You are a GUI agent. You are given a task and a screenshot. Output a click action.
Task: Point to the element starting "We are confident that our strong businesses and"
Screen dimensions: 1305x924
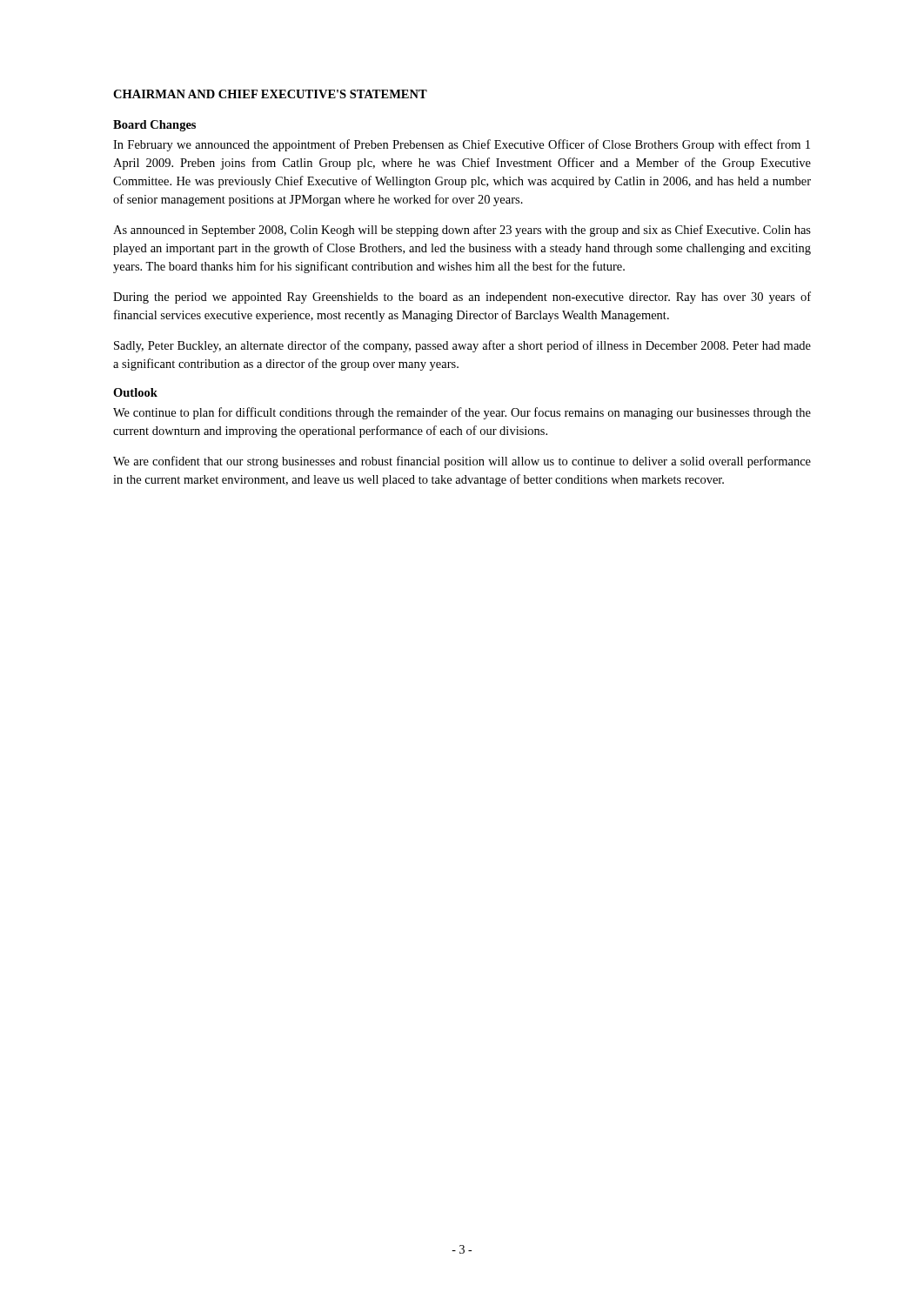[462, 470]
